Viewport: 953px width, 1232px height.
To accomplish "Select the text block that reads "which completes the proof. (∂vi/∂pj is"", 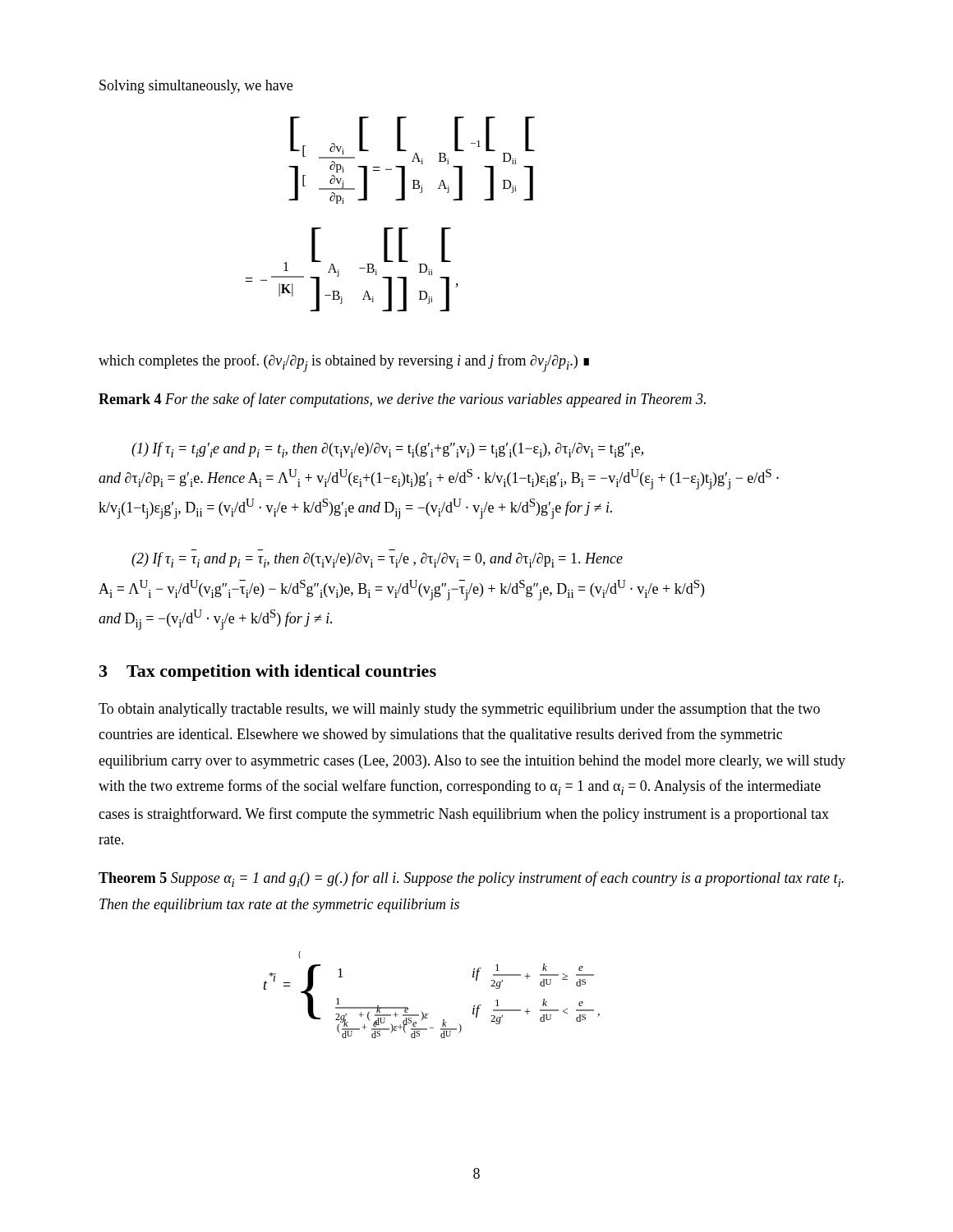I will coord(345,362).
